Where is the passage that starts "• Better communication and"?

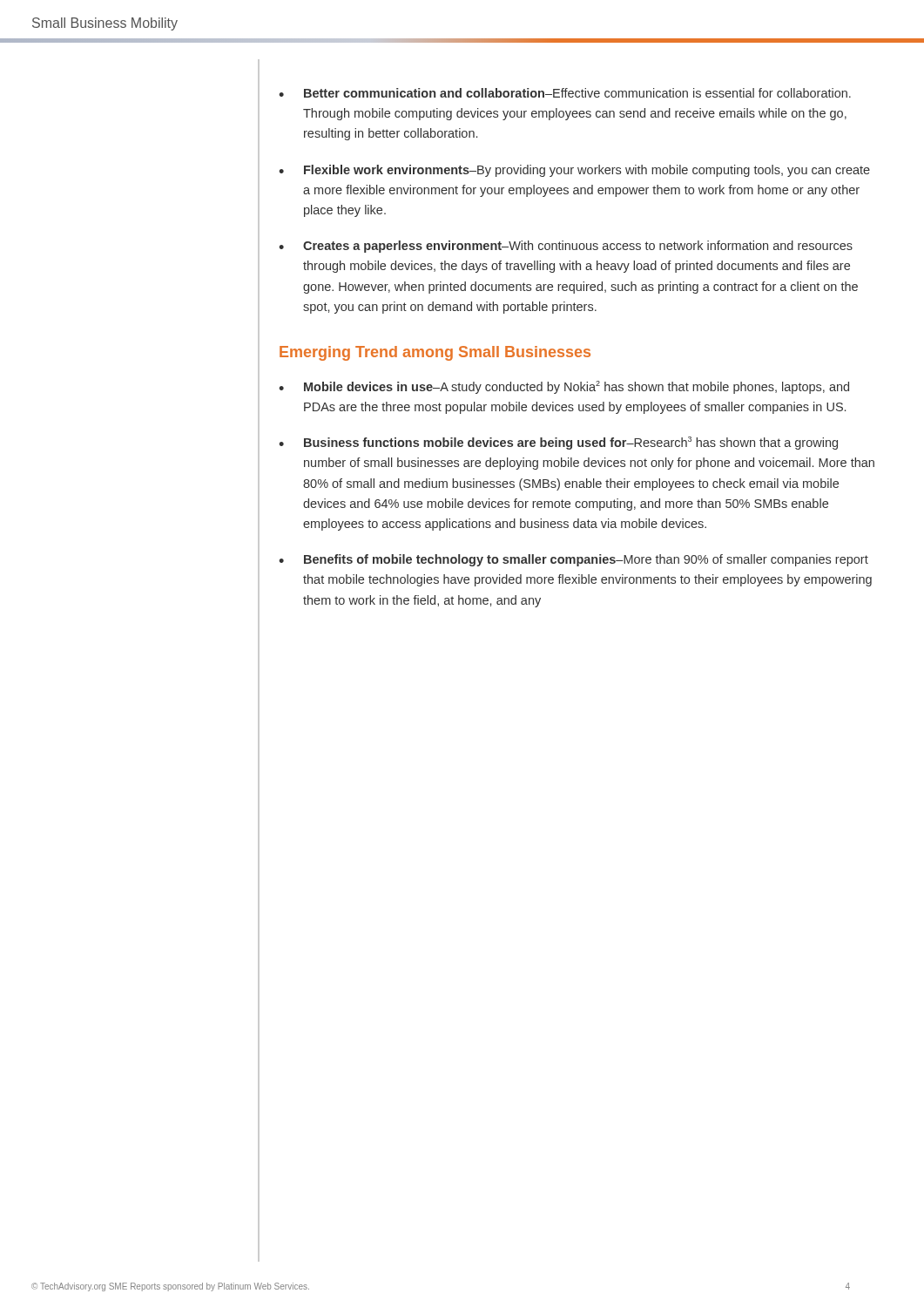[x=579, y=114]
